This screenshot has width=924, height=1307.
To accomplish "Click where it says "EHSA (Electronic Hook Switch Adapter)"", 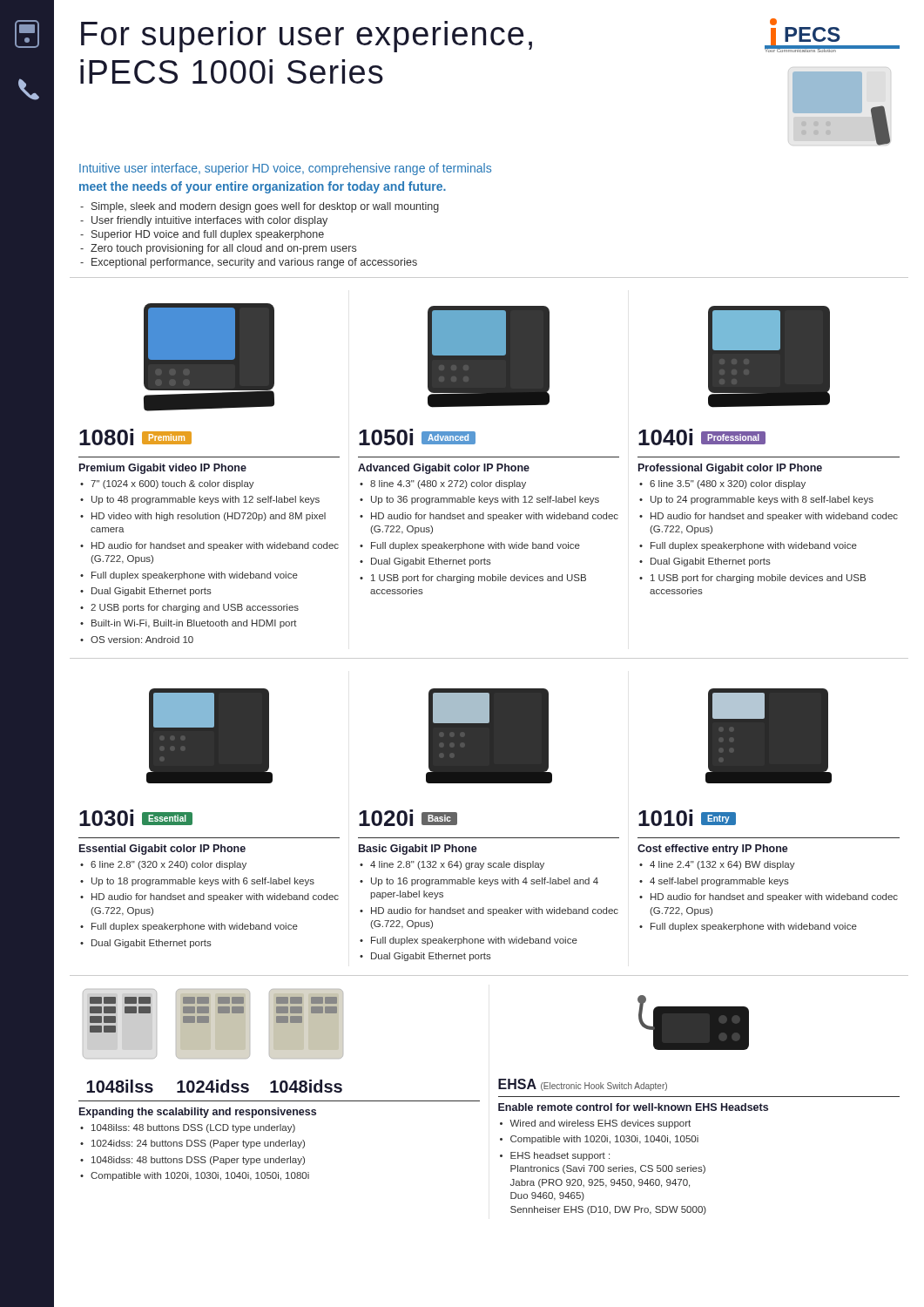I will tap(583, 1084).
